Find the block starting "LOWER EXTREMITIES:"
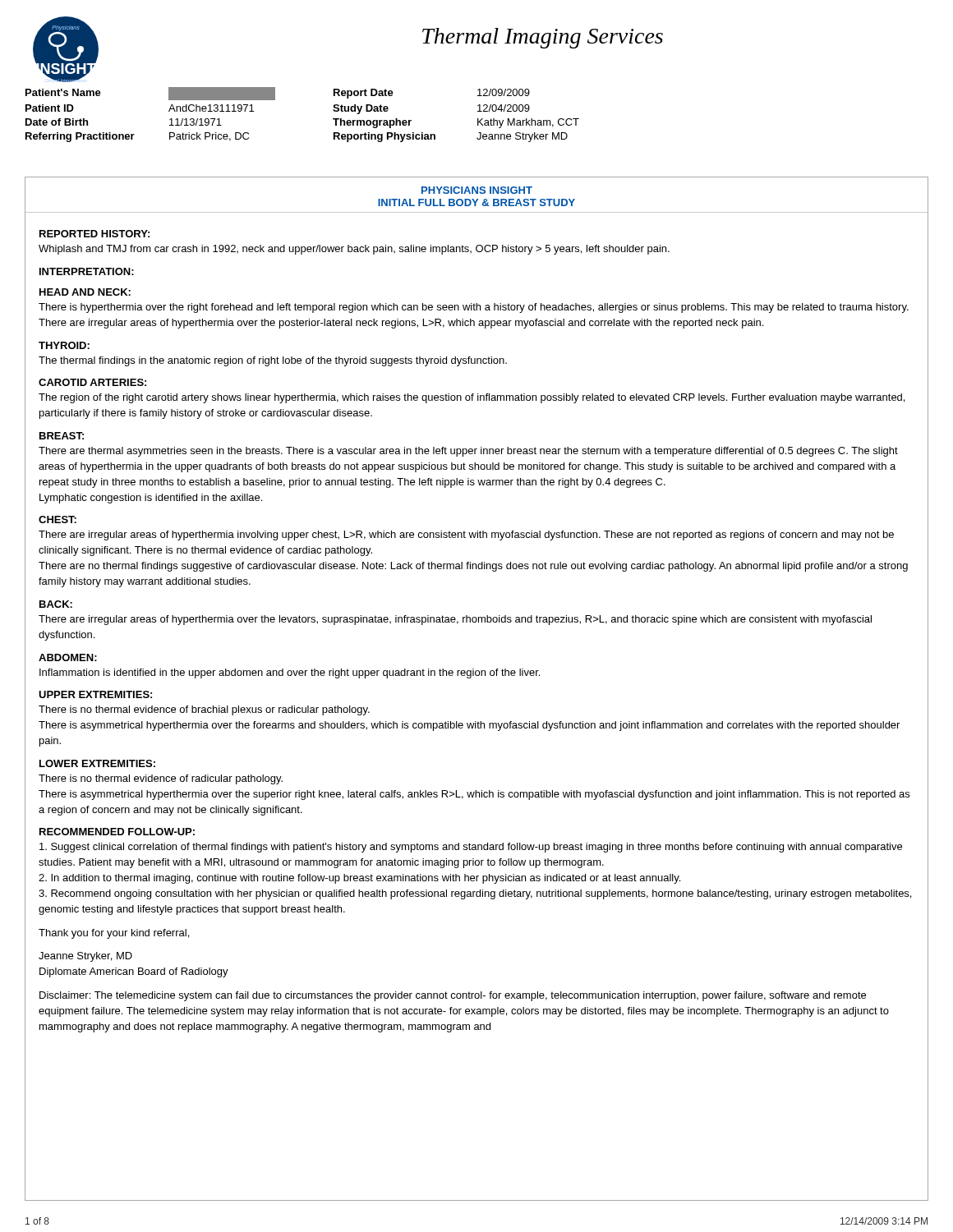Image resolution: width=953 pixels, height=1232 pixels. click(x=97, y=763)
